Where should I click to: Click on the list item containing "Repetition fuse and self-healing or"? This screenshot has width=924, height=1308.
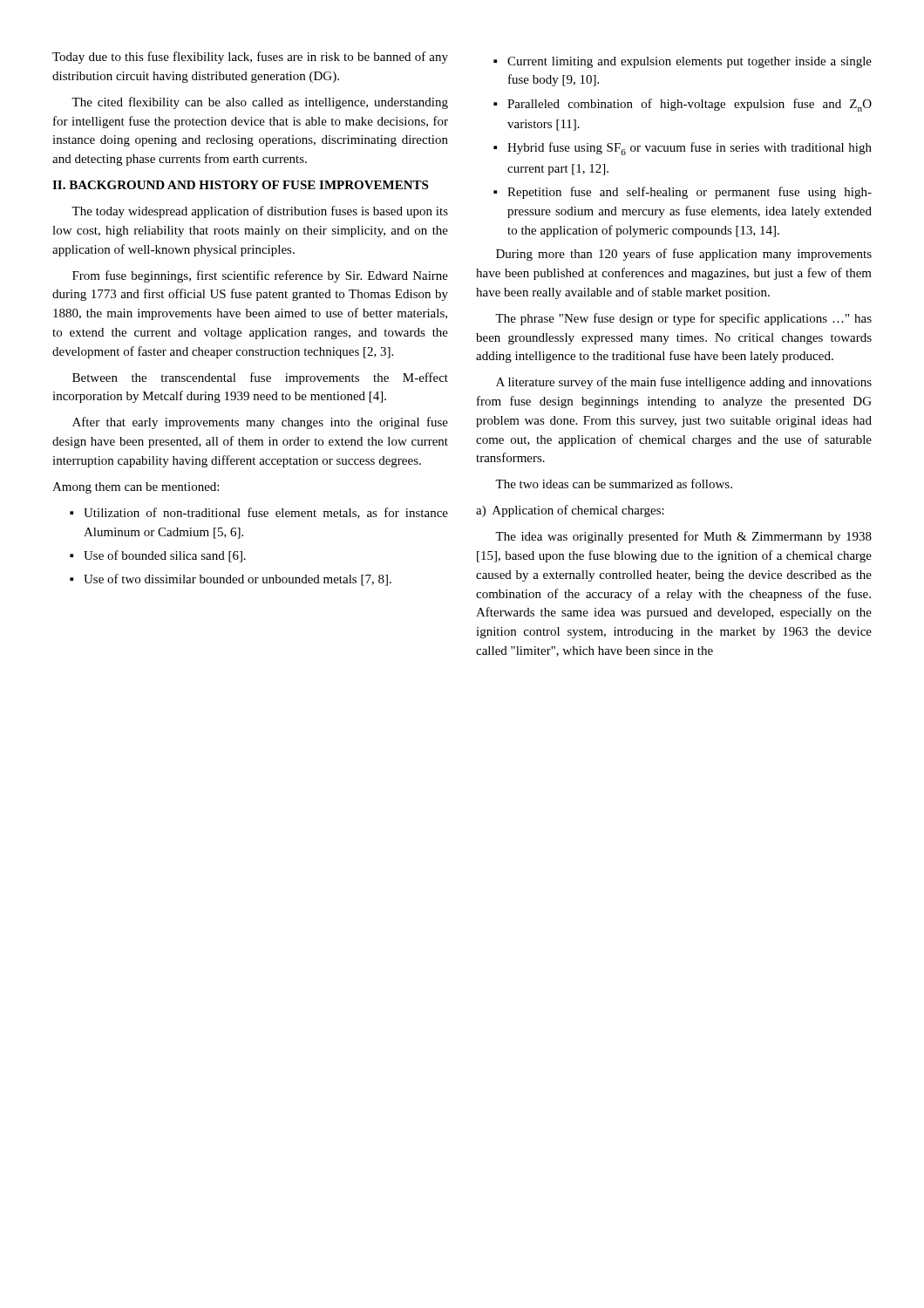690,212
